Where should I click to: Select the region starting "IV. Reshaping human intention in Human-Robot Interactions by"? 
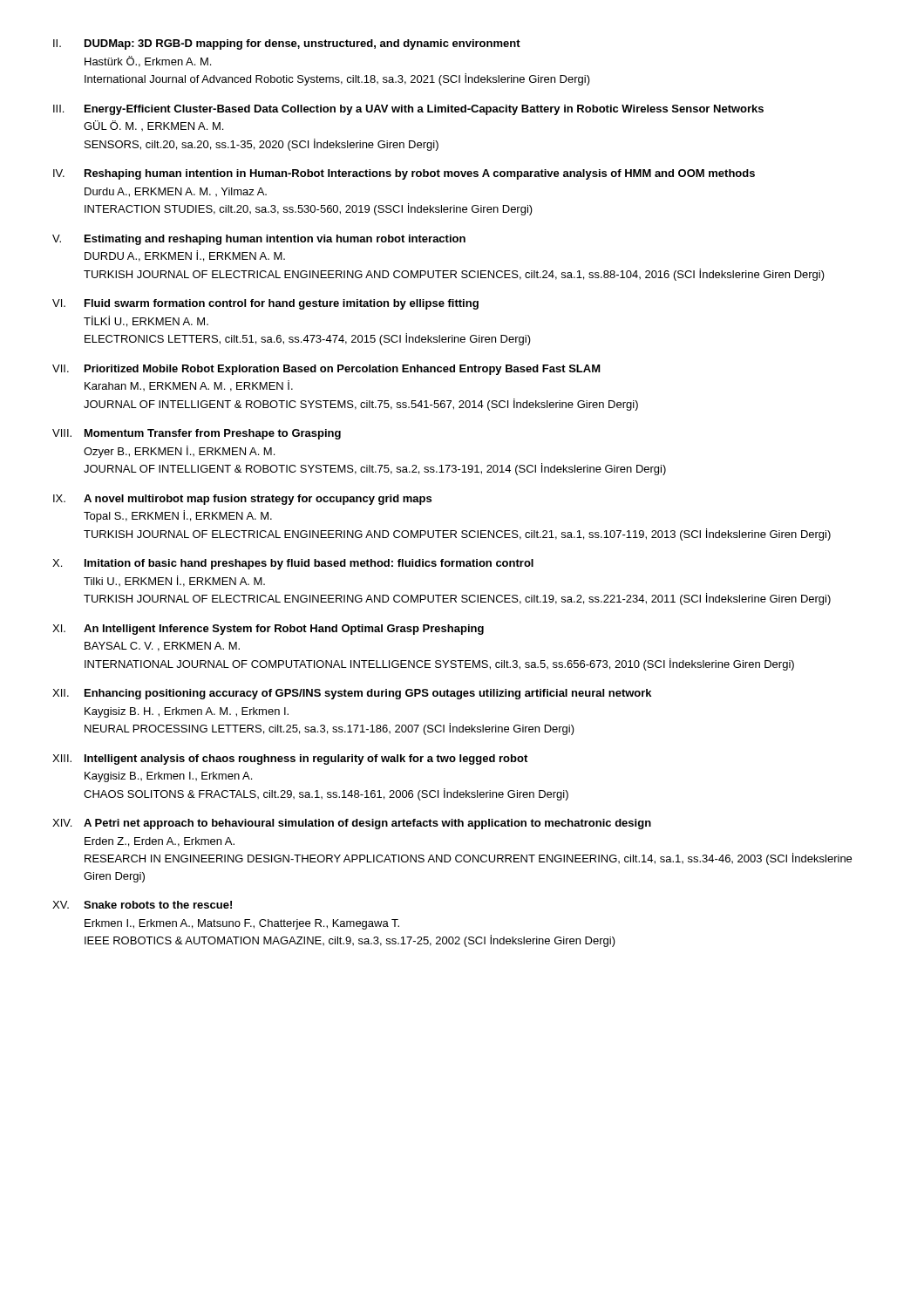(x=404, y=174)
